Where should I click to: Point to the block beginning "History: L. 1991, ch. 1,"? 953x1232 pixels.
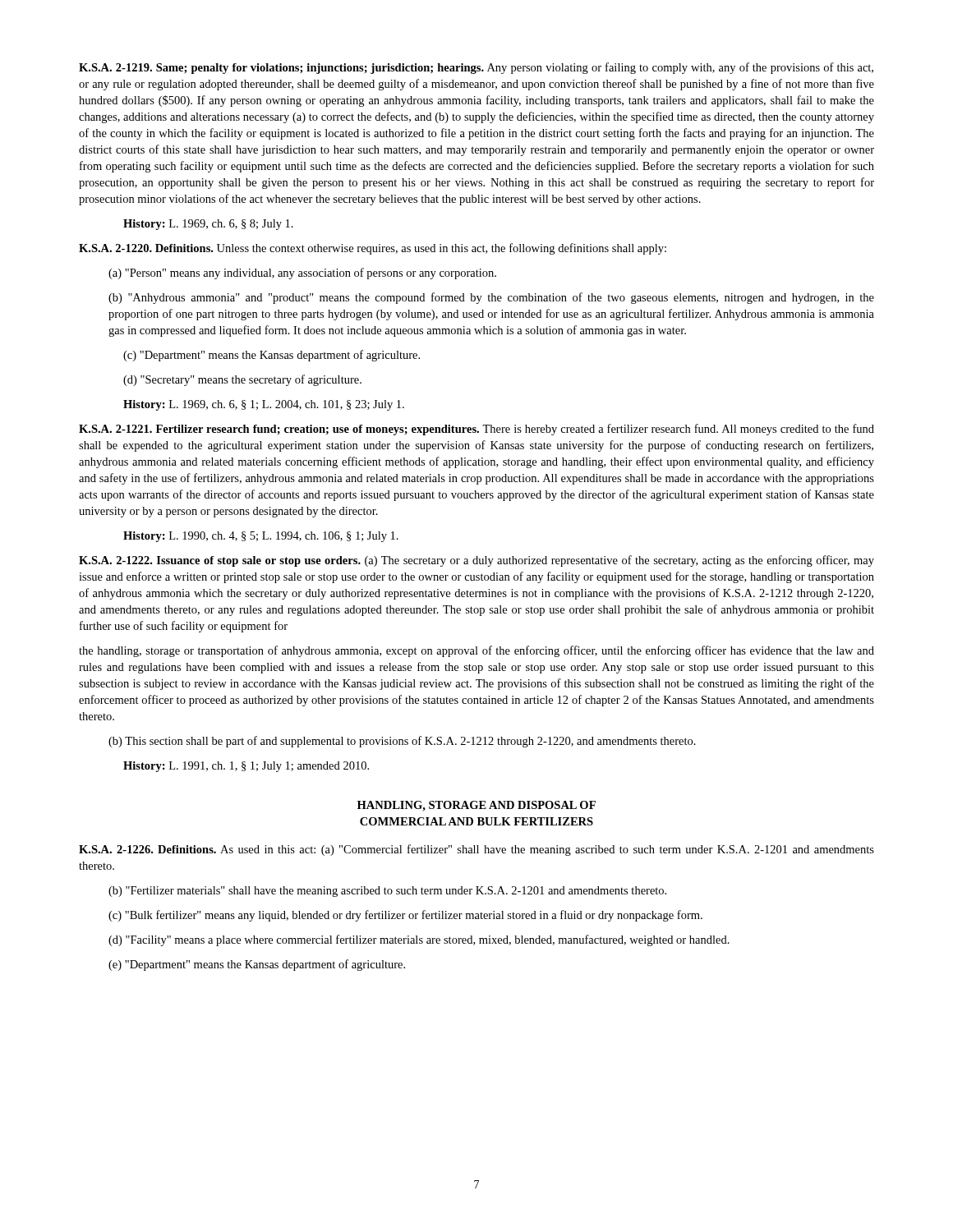(x=246, y=766)
